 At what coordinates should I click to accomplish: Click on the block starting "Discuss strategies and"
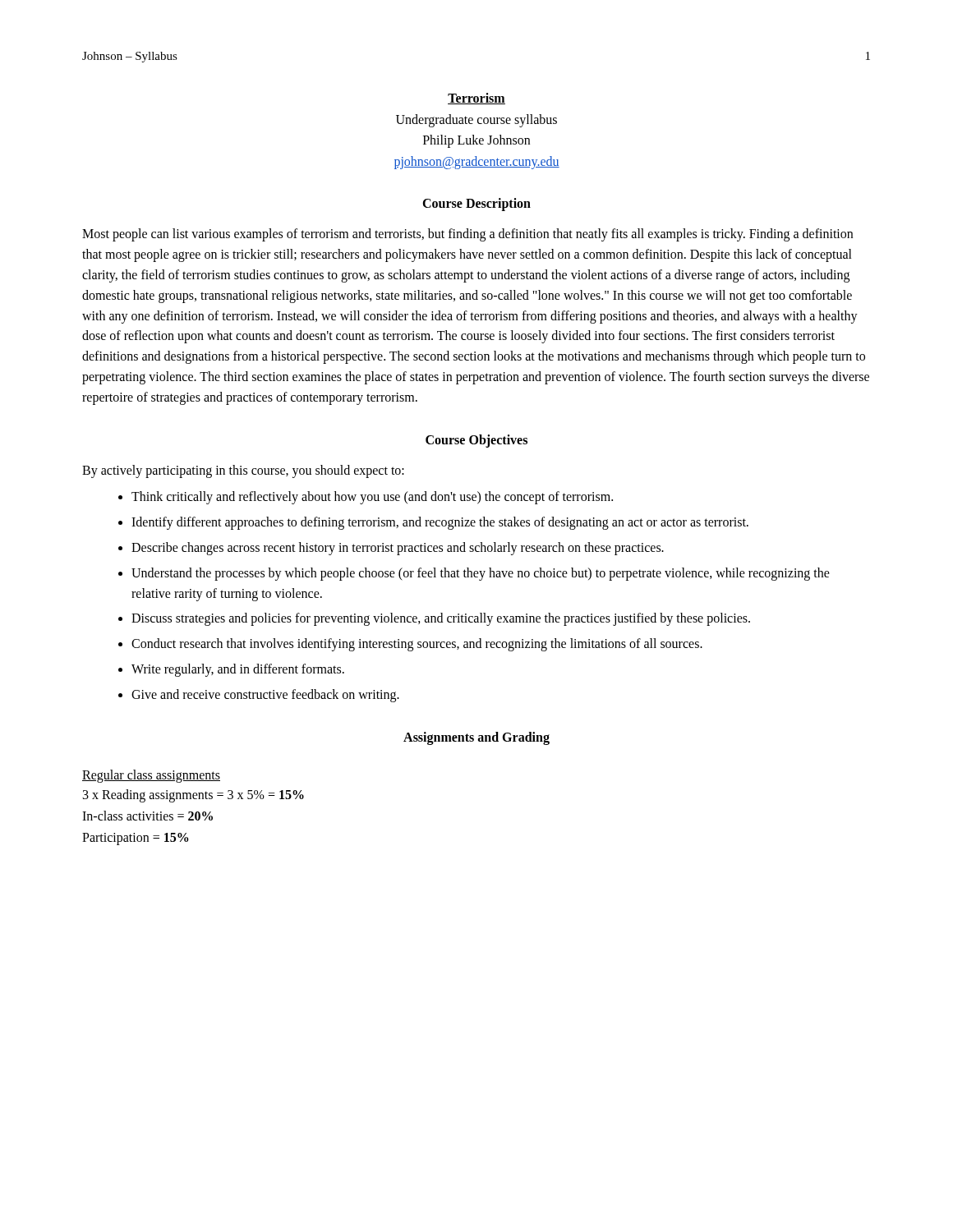coord(441,618)
